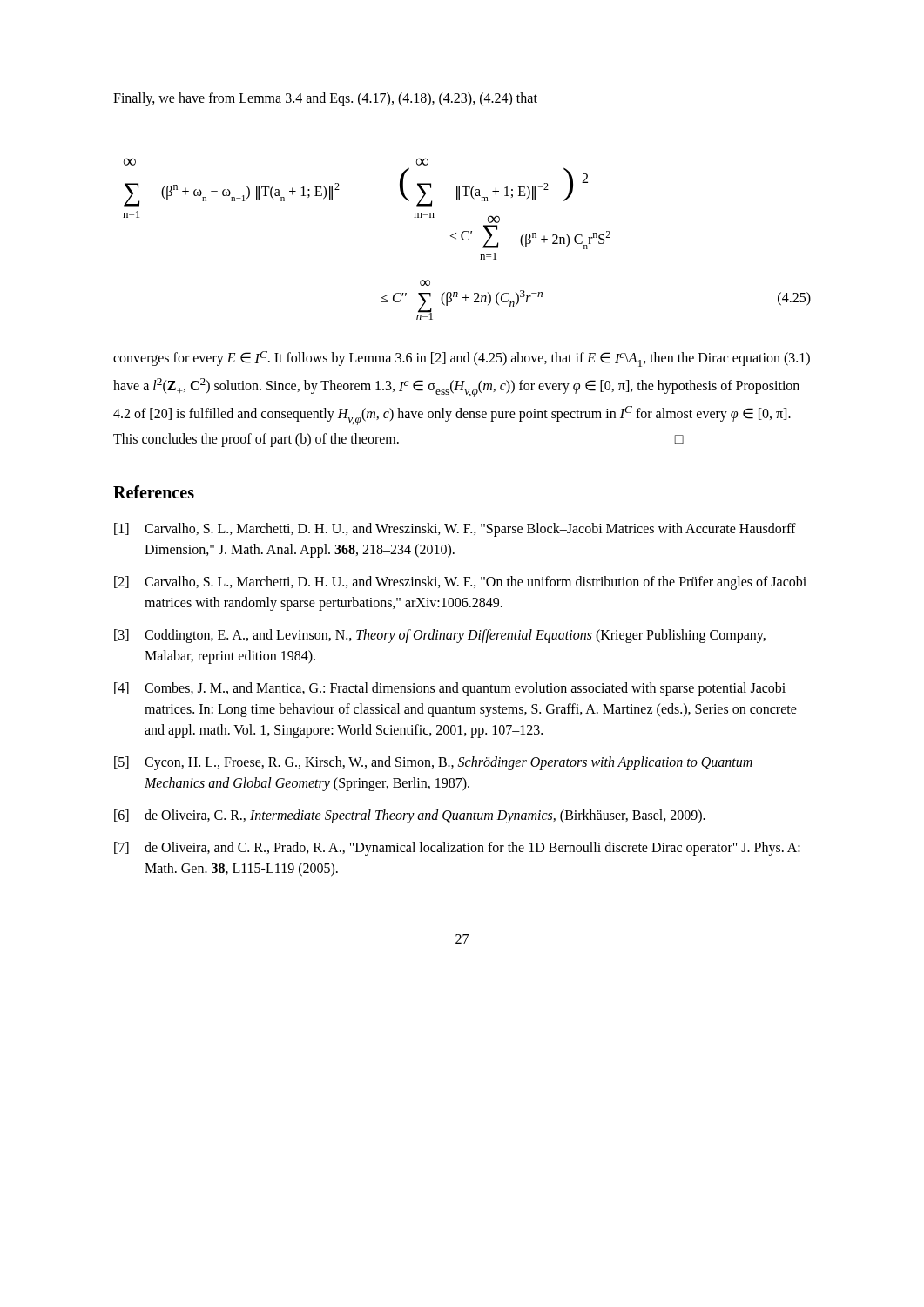Find the formula with the text "∞ ∑ n=1 (βn"
This screenshot has width=924, height=1307.
[462, 227]
